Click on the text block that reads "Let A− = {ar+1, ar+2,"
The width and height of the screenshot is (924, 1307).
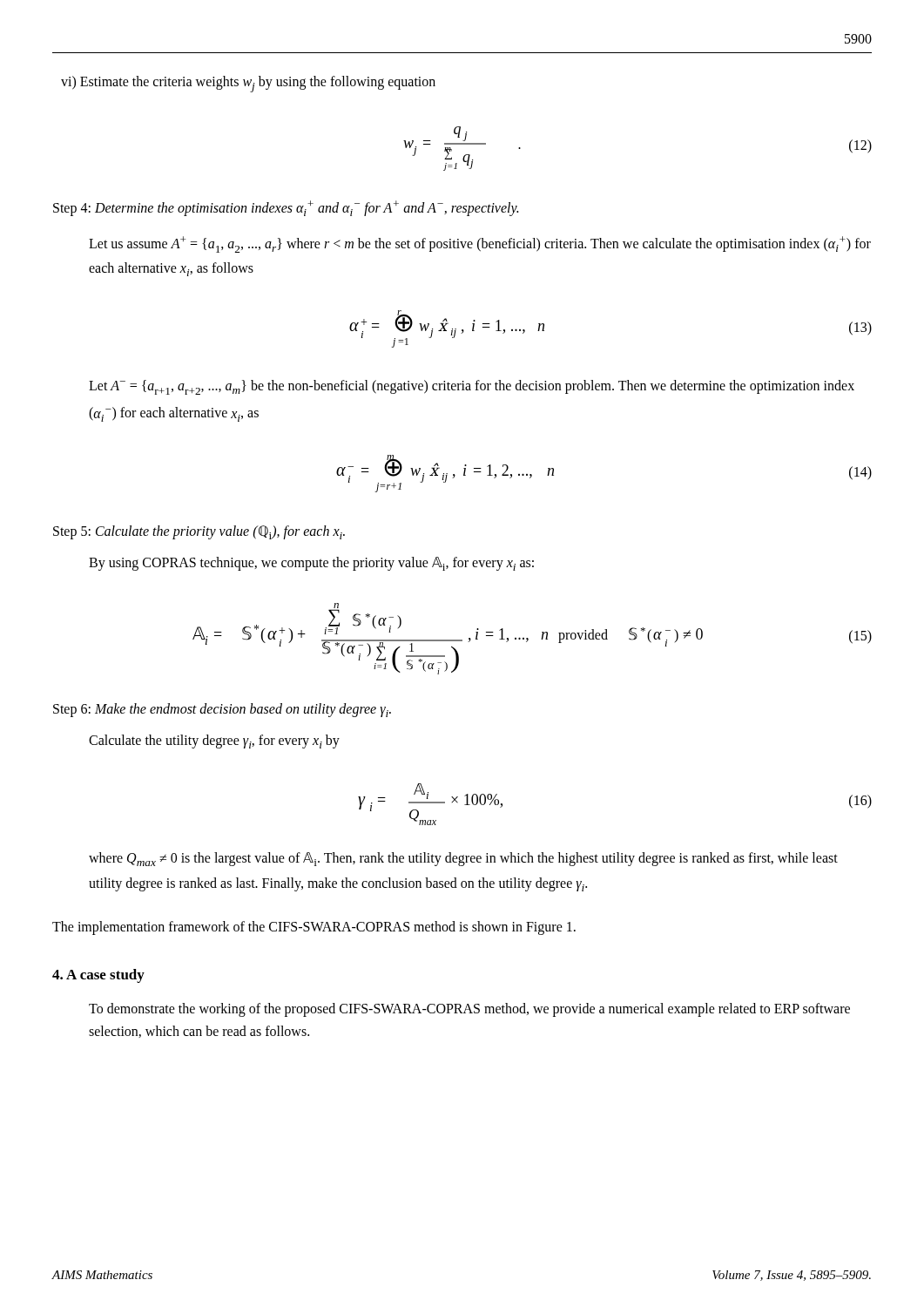point(472,399)
